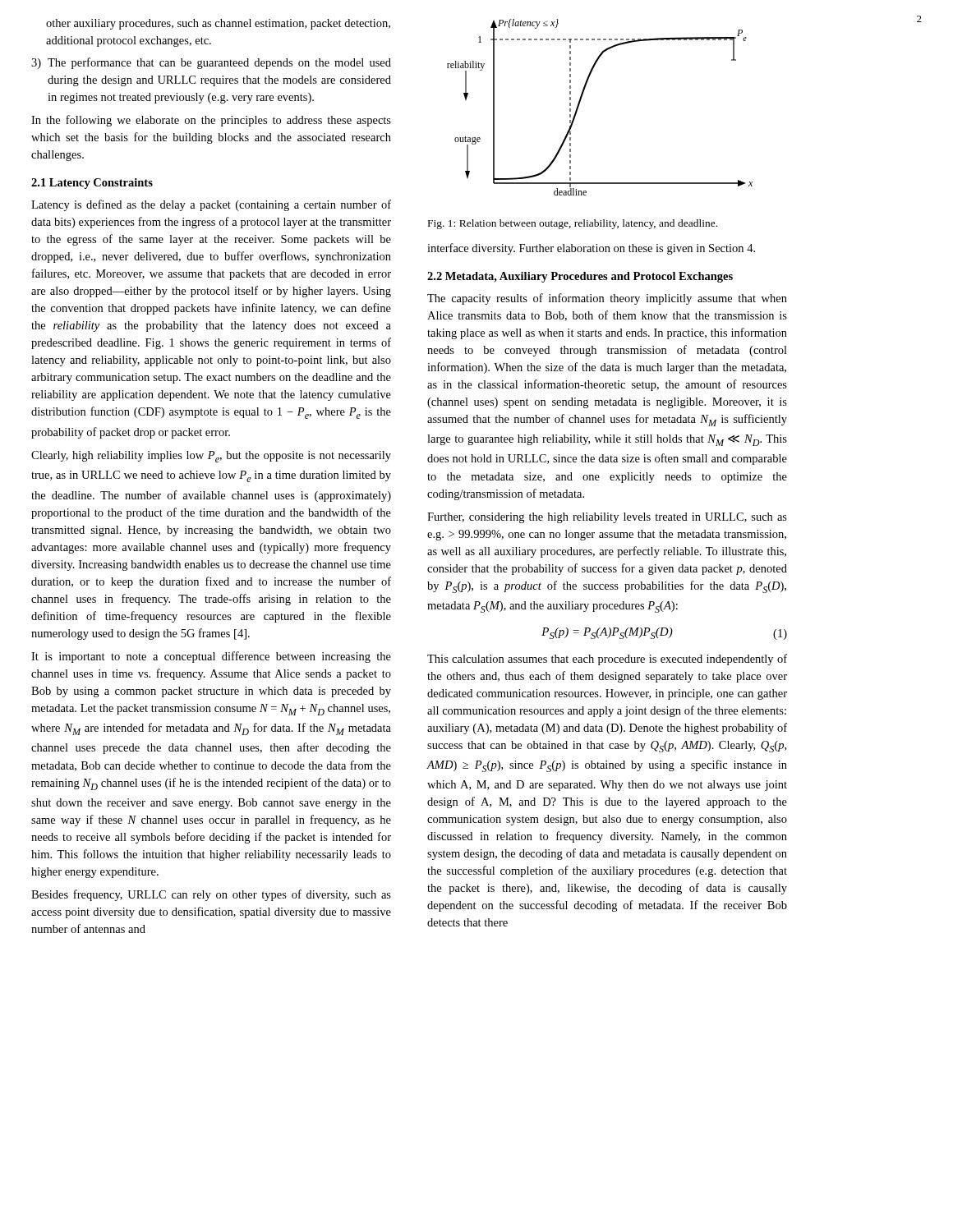Click on the continuous plot
Image resolution: width=953 pixels, height=1232 pixels.
click(607, 113)
